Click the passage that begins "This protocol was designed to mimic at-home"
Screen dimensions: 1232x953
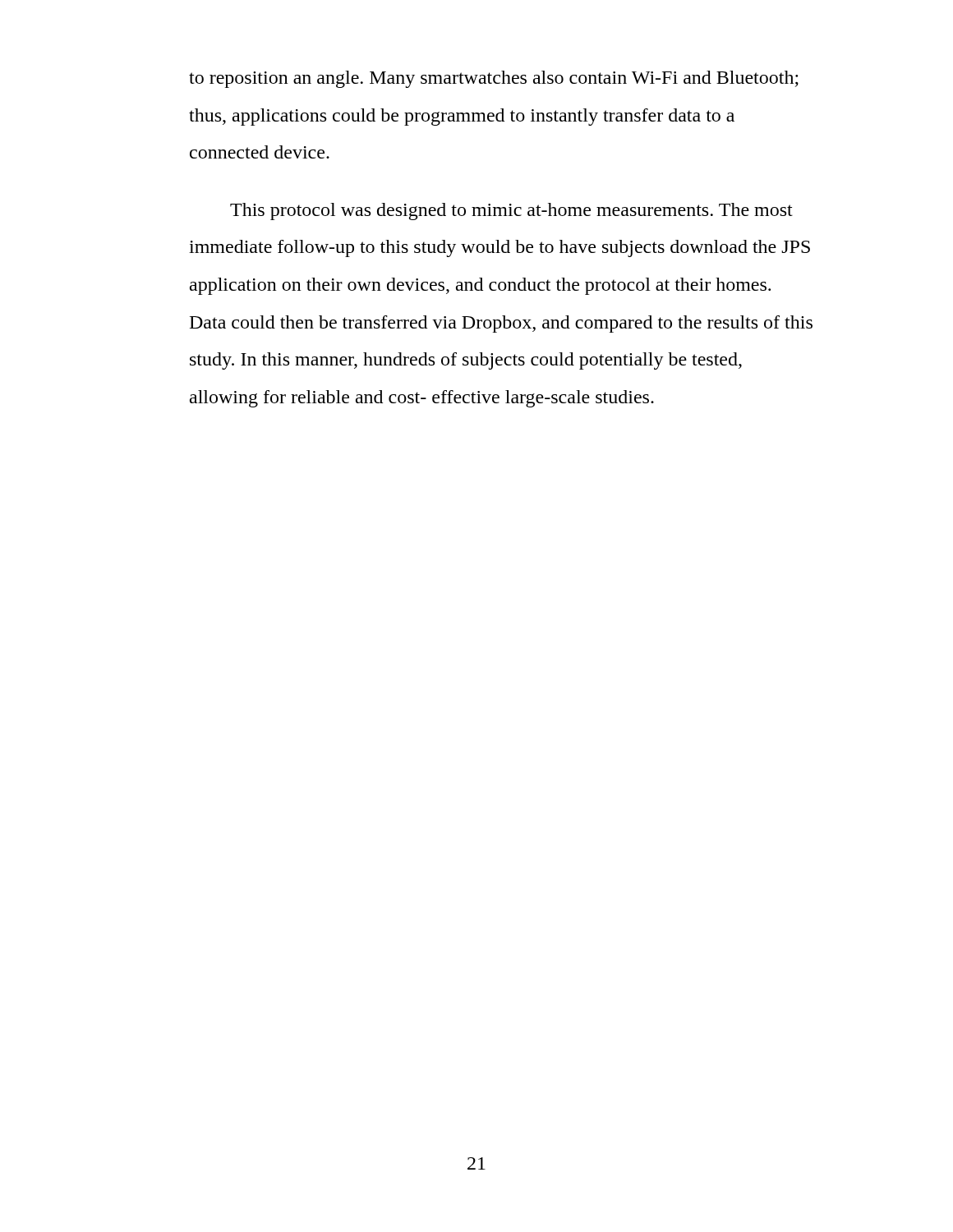(511, 211)
